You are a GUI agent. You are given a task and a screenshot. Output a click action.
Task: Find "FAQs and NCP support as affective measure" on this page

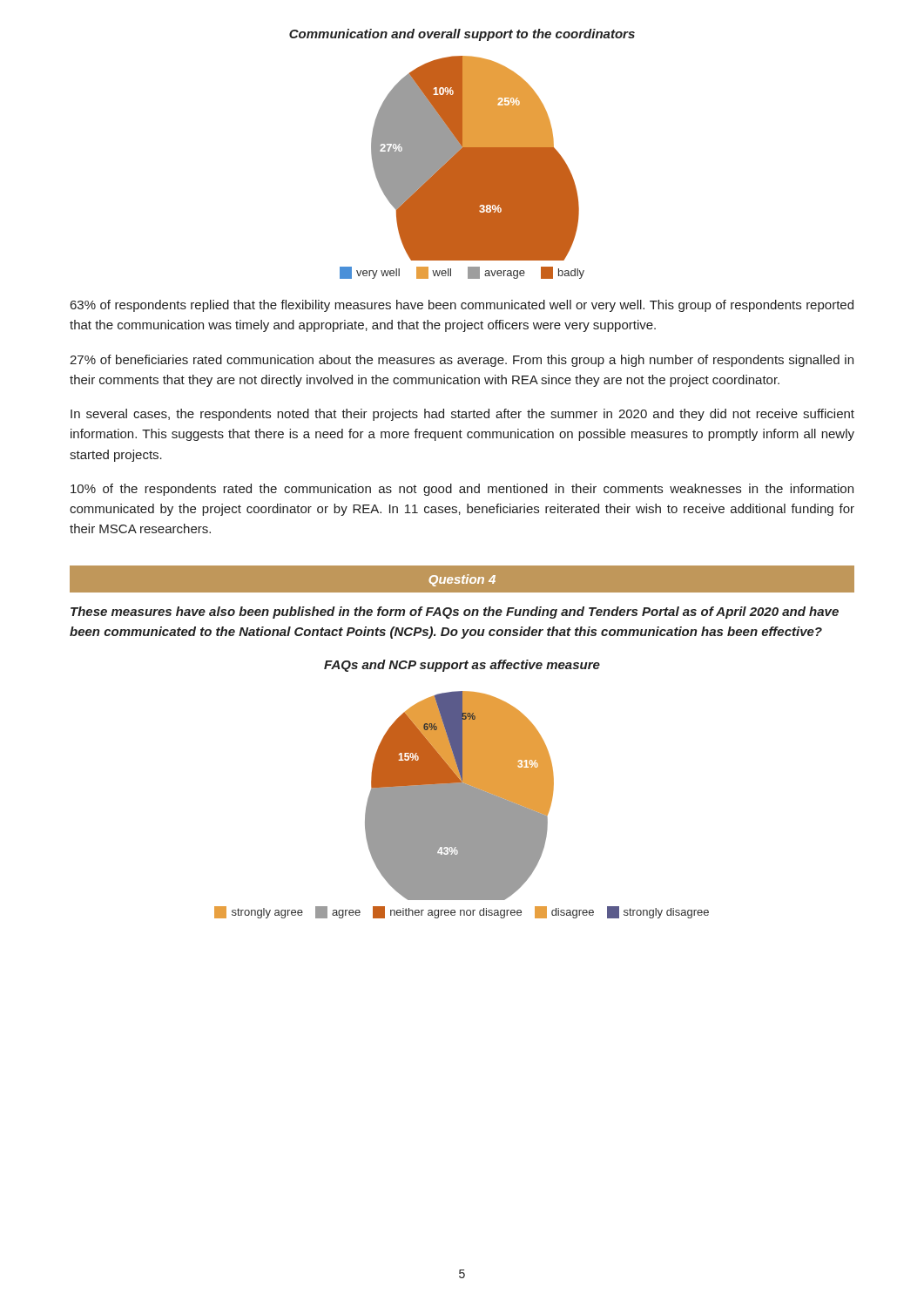[x=462, y=664]
